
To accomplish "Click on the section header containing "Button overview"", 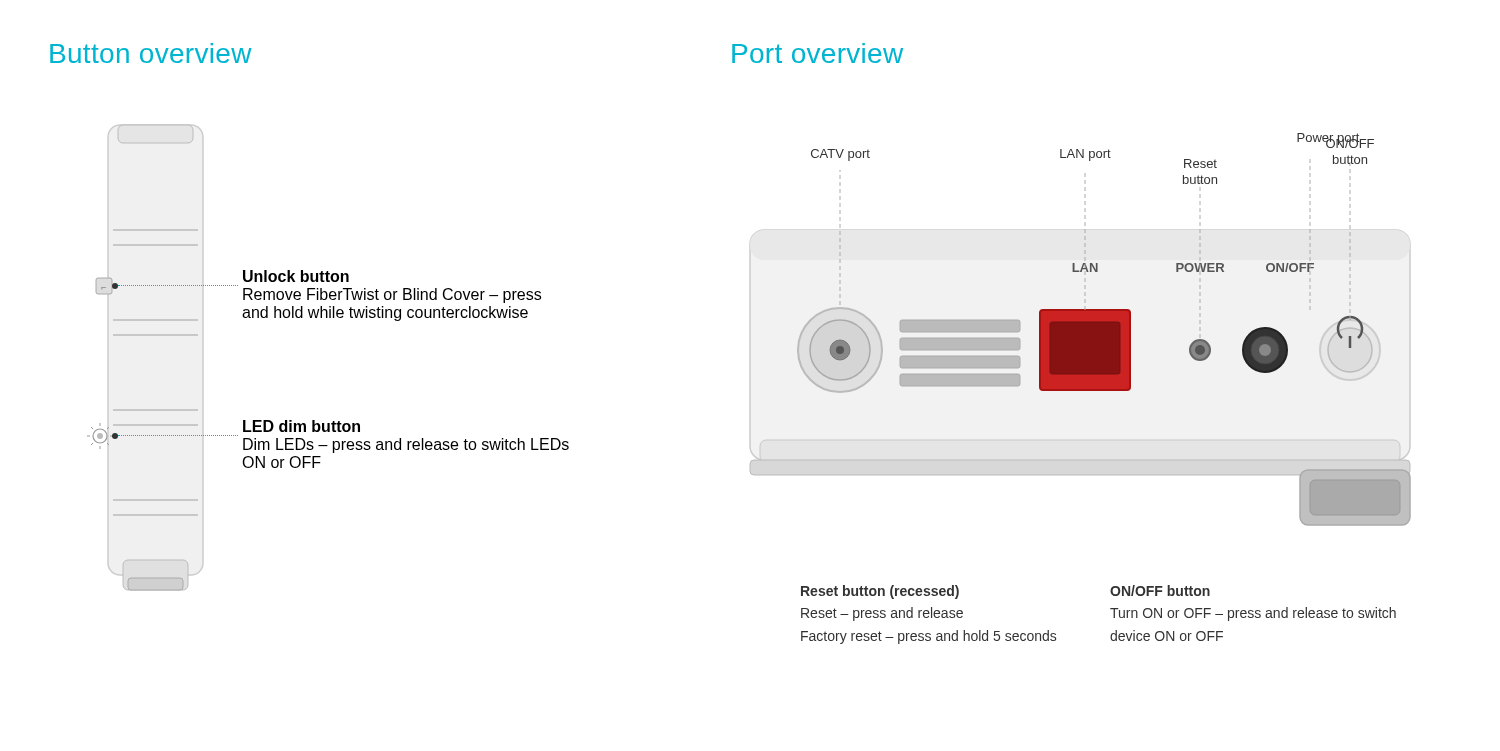I will pyautogui.click(x=150, y=54).
